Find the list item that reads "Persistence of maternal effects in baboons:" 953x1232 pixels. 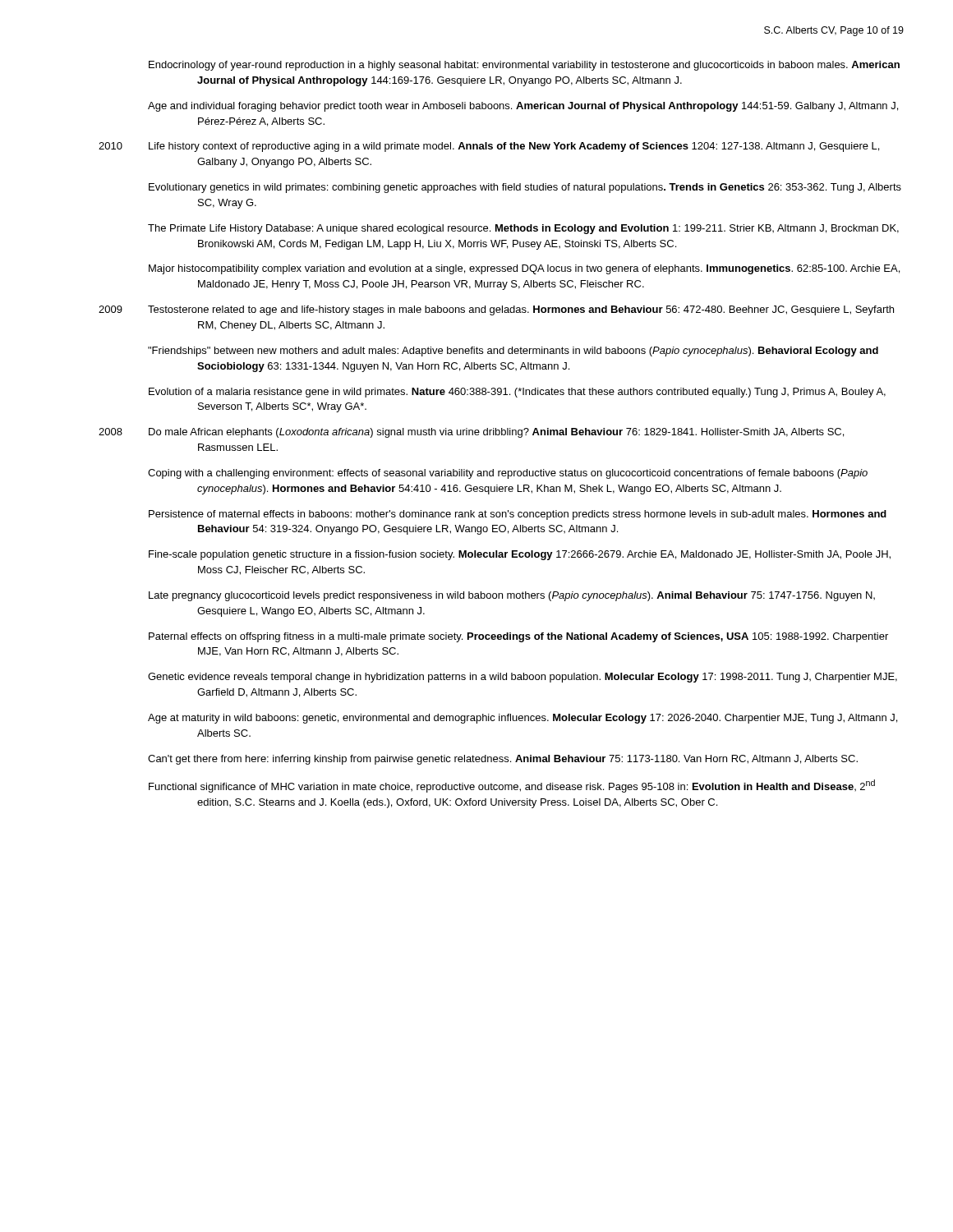(517, 521)
